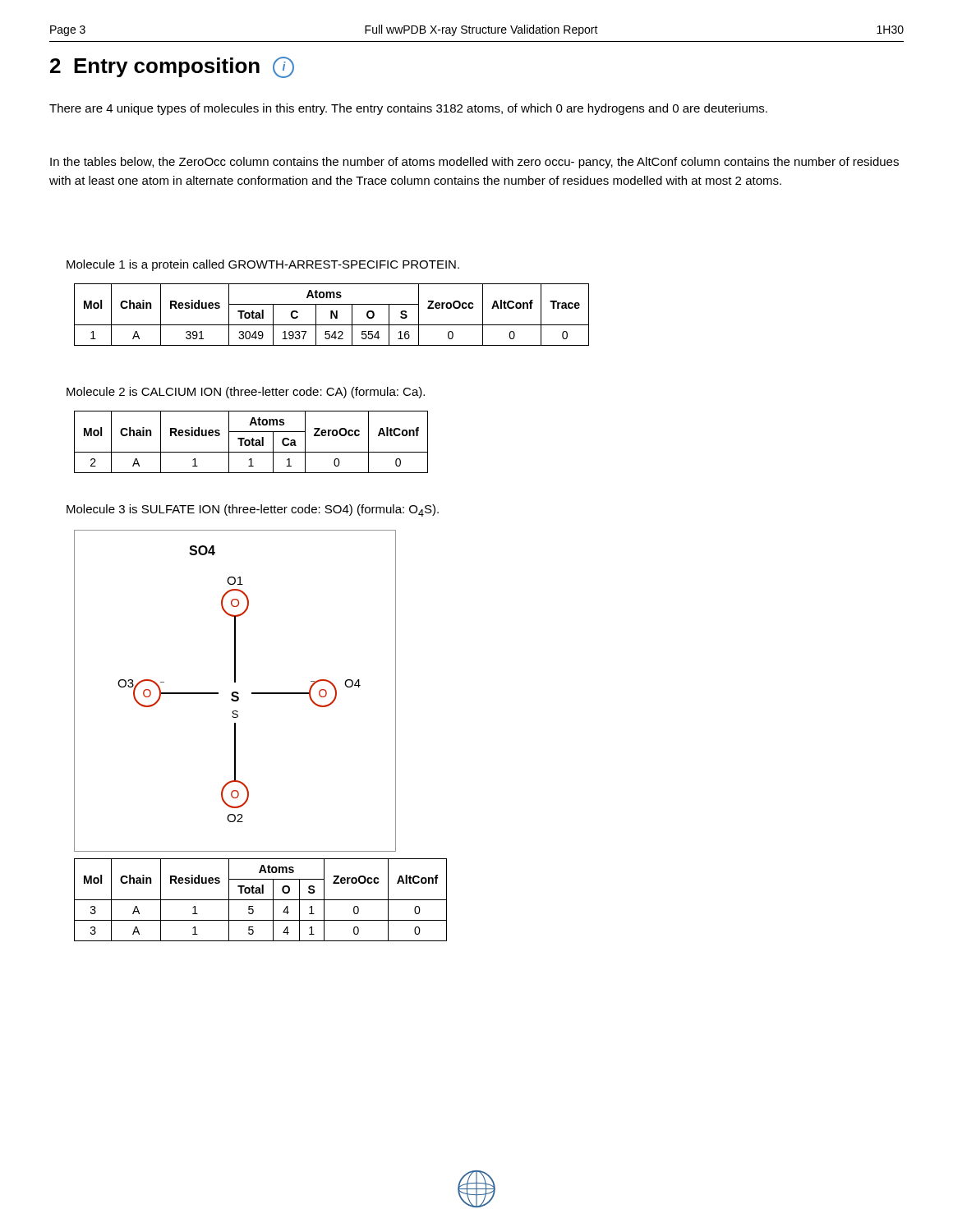953x1232 pixels.
Task: Select the table that reads "1937"
Action: (x=332, y=315)
